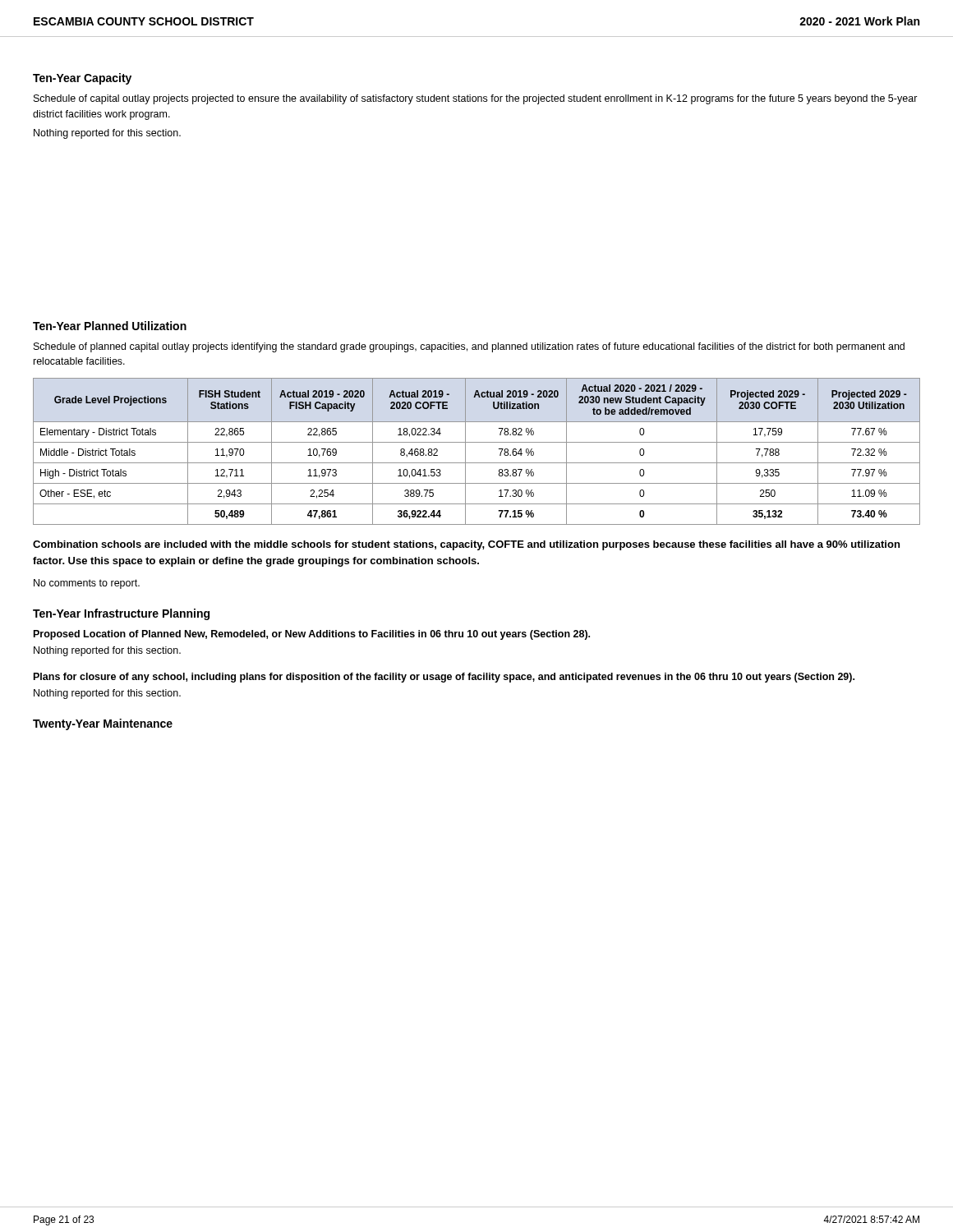Where is the passage that starts "No comments to"?

(87, 583)
